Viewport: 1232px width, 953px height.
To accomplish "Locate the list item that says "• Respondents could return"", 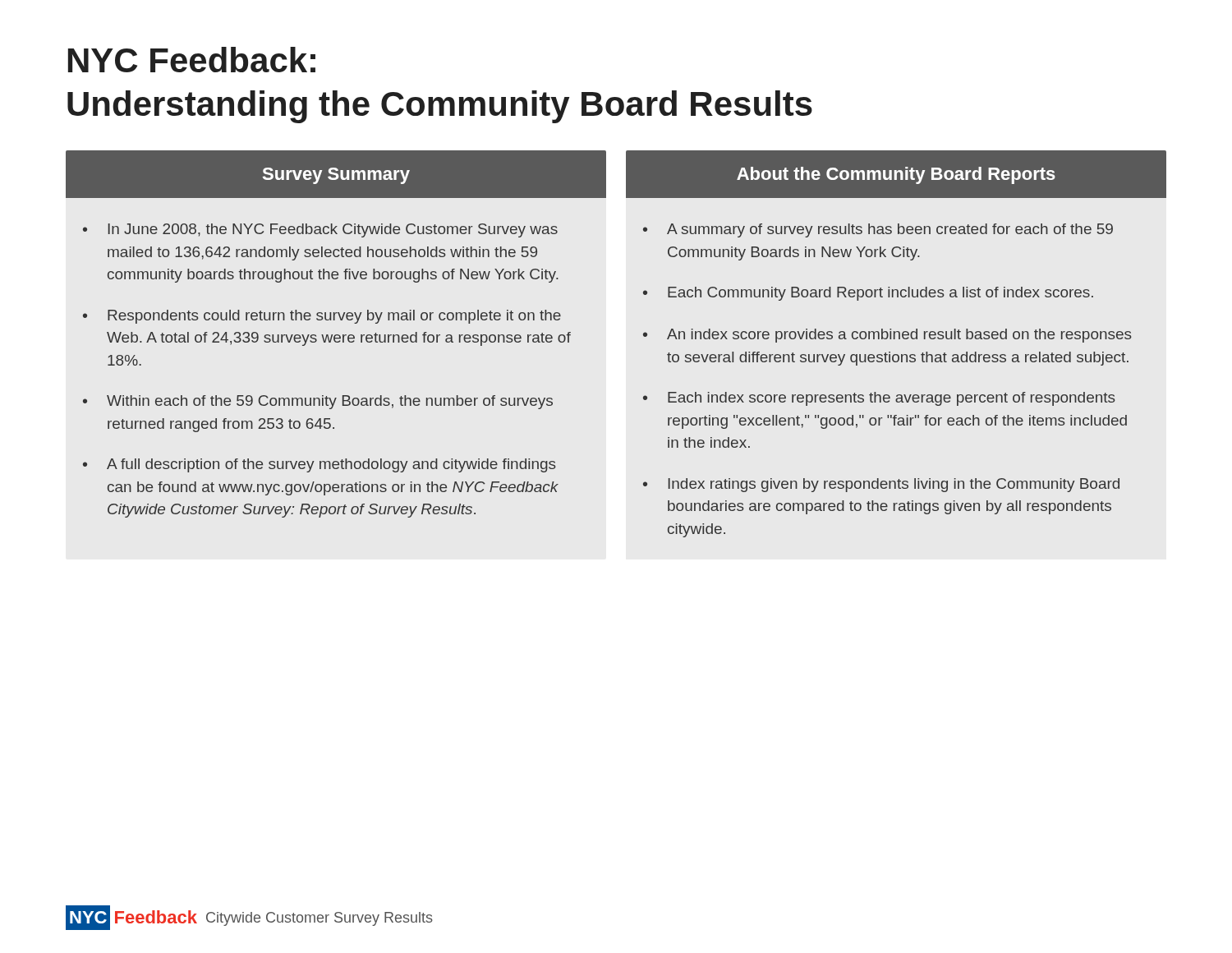I will (333, 338).
